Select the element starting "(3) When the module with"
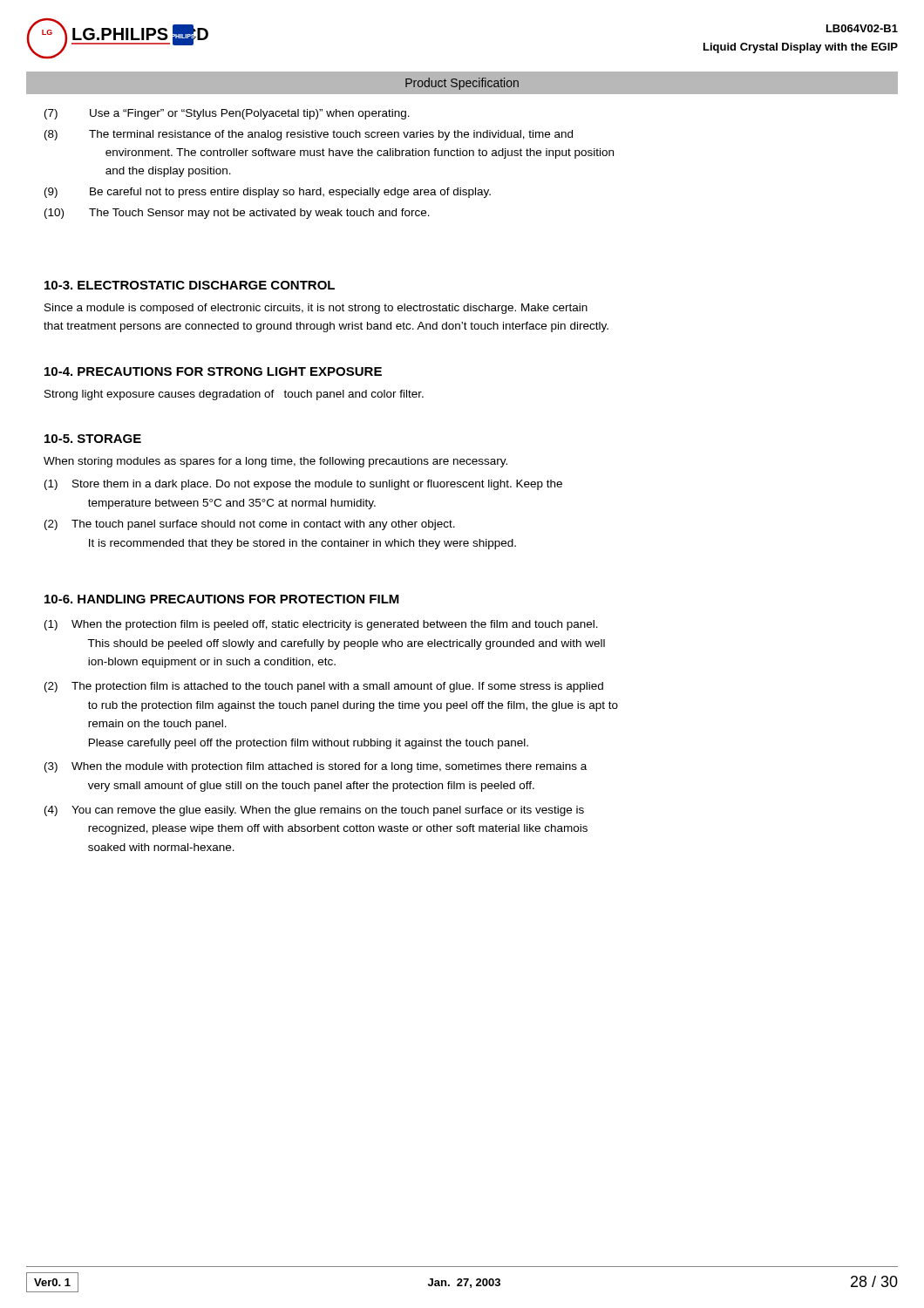The height and width of the screenshot is (1308, 924). [315, 776]
